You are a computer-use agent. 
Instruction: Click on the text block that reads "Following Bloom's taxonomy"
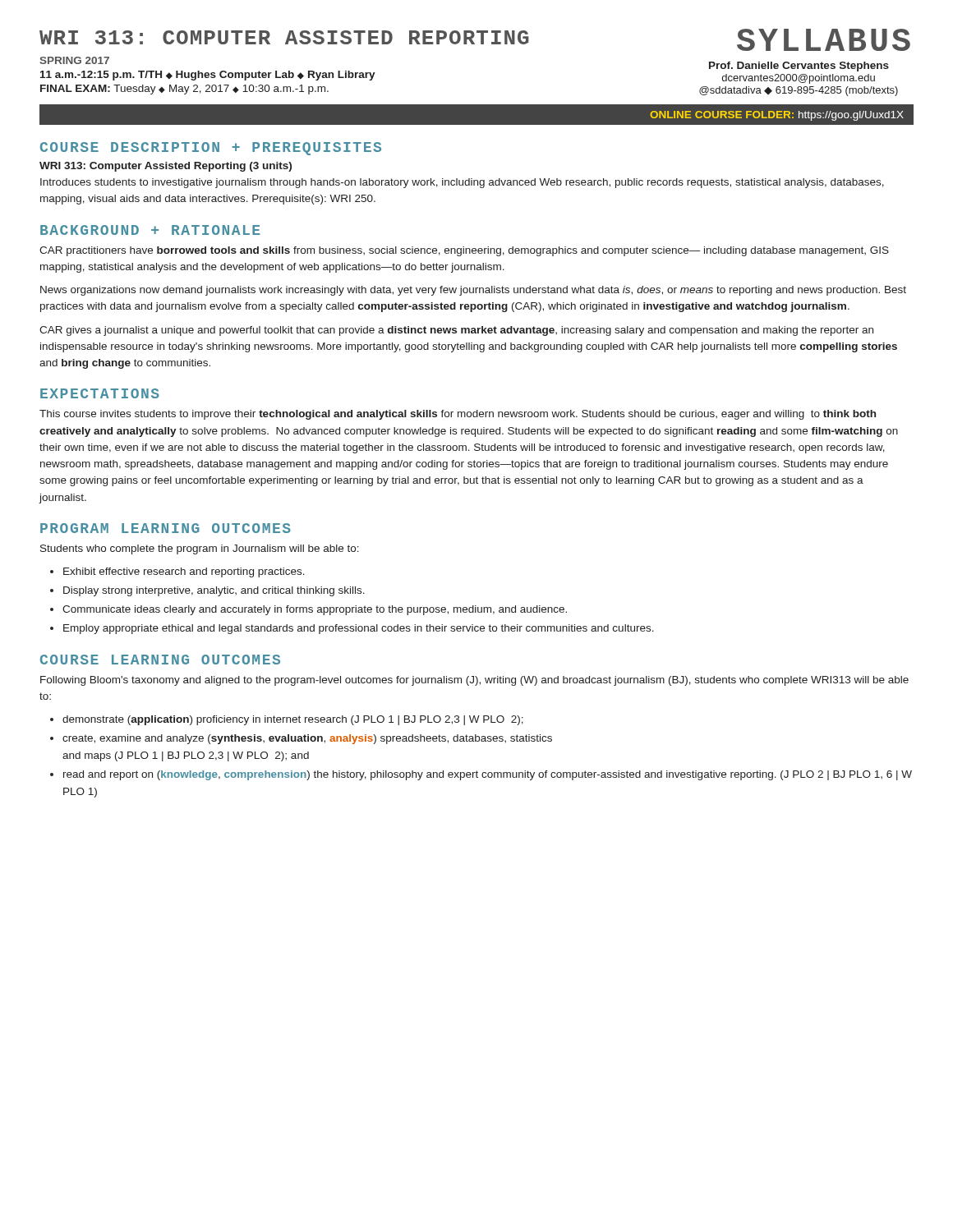tap(474, 688)
